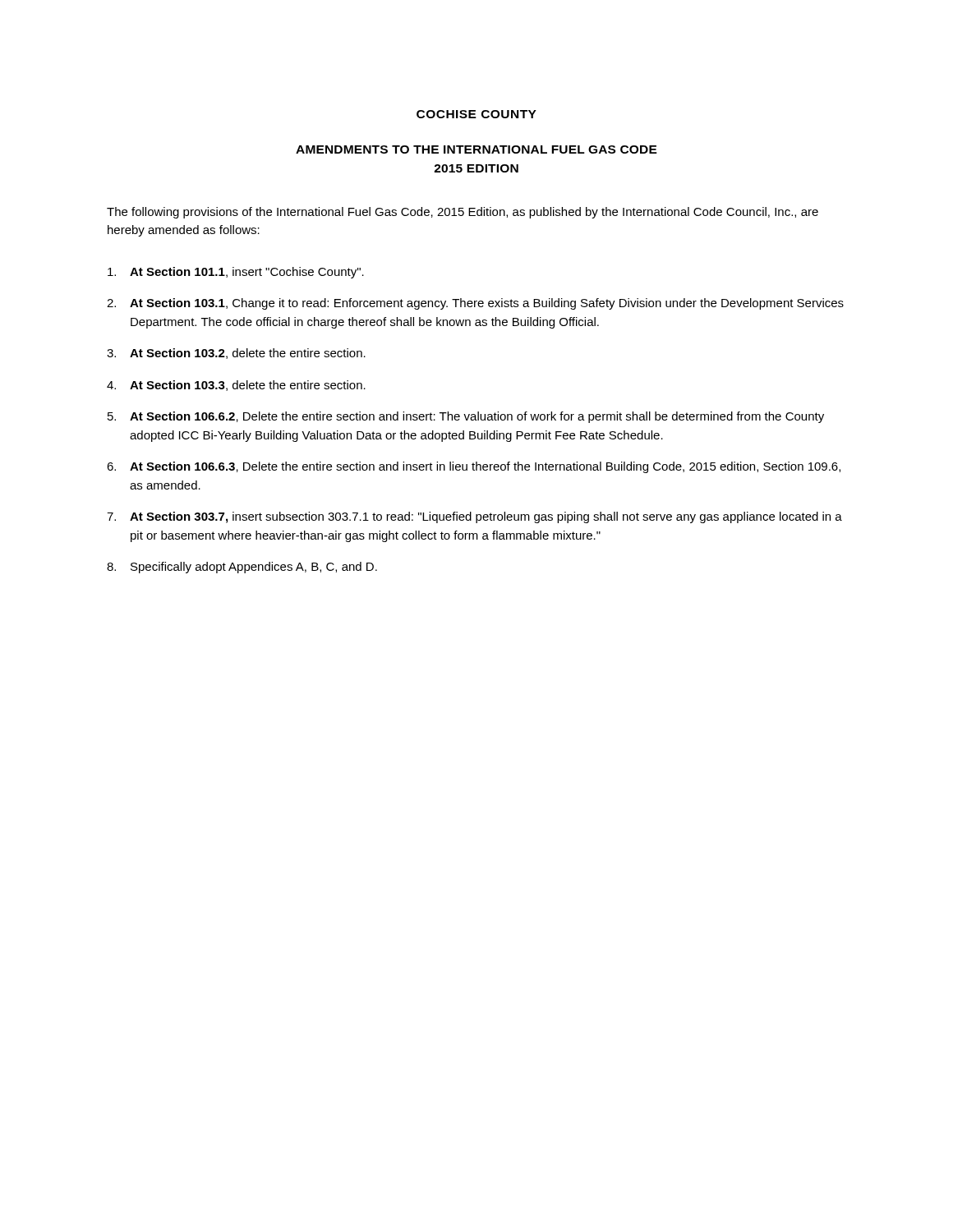Locate the list item that reads "6. At Section 106.6.3, Delete"
This screenshot has width=953, height=1232.
click(476, 476)
